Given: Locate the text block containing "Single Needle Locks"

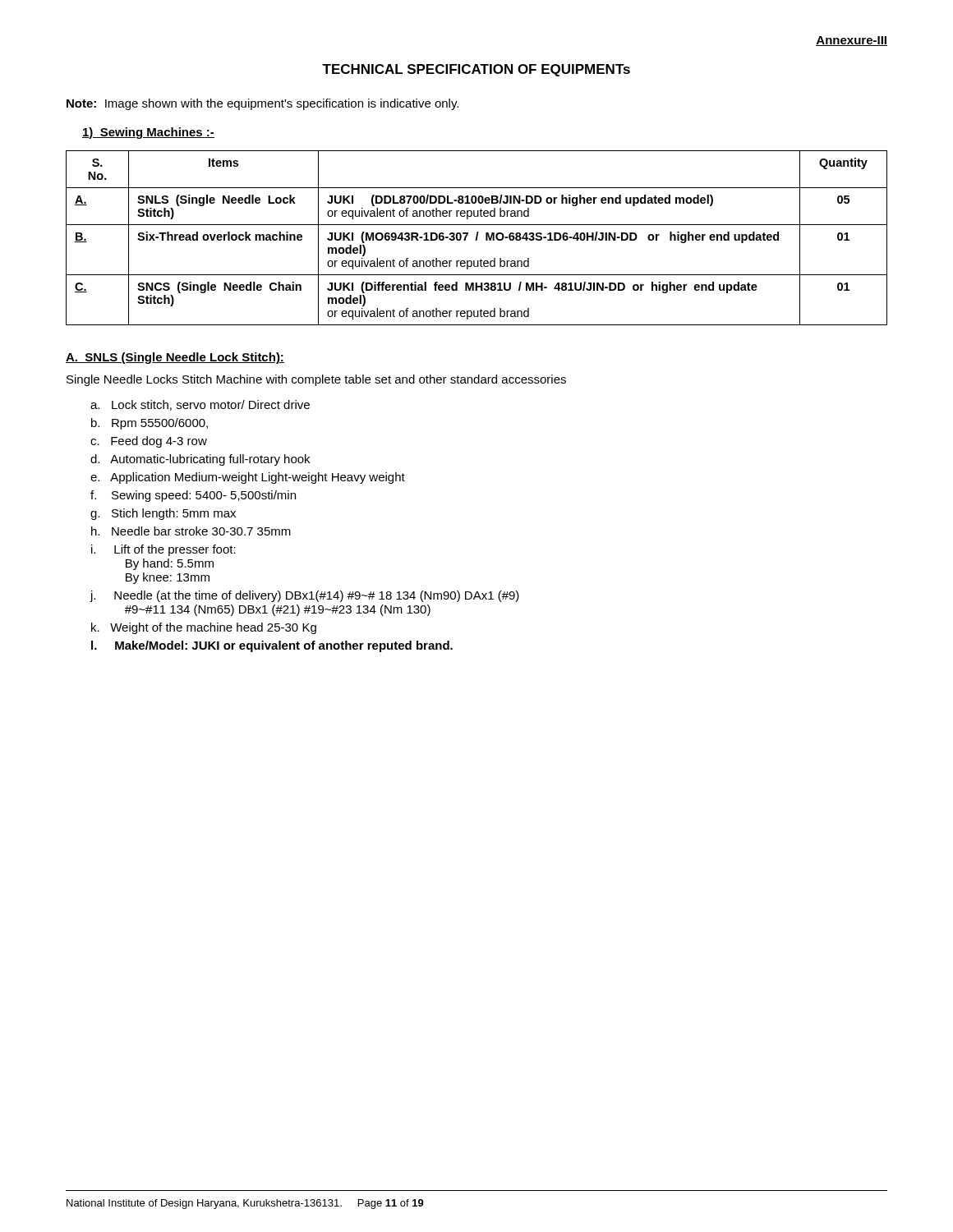Looking at the screenshot, I should [316, 379].
